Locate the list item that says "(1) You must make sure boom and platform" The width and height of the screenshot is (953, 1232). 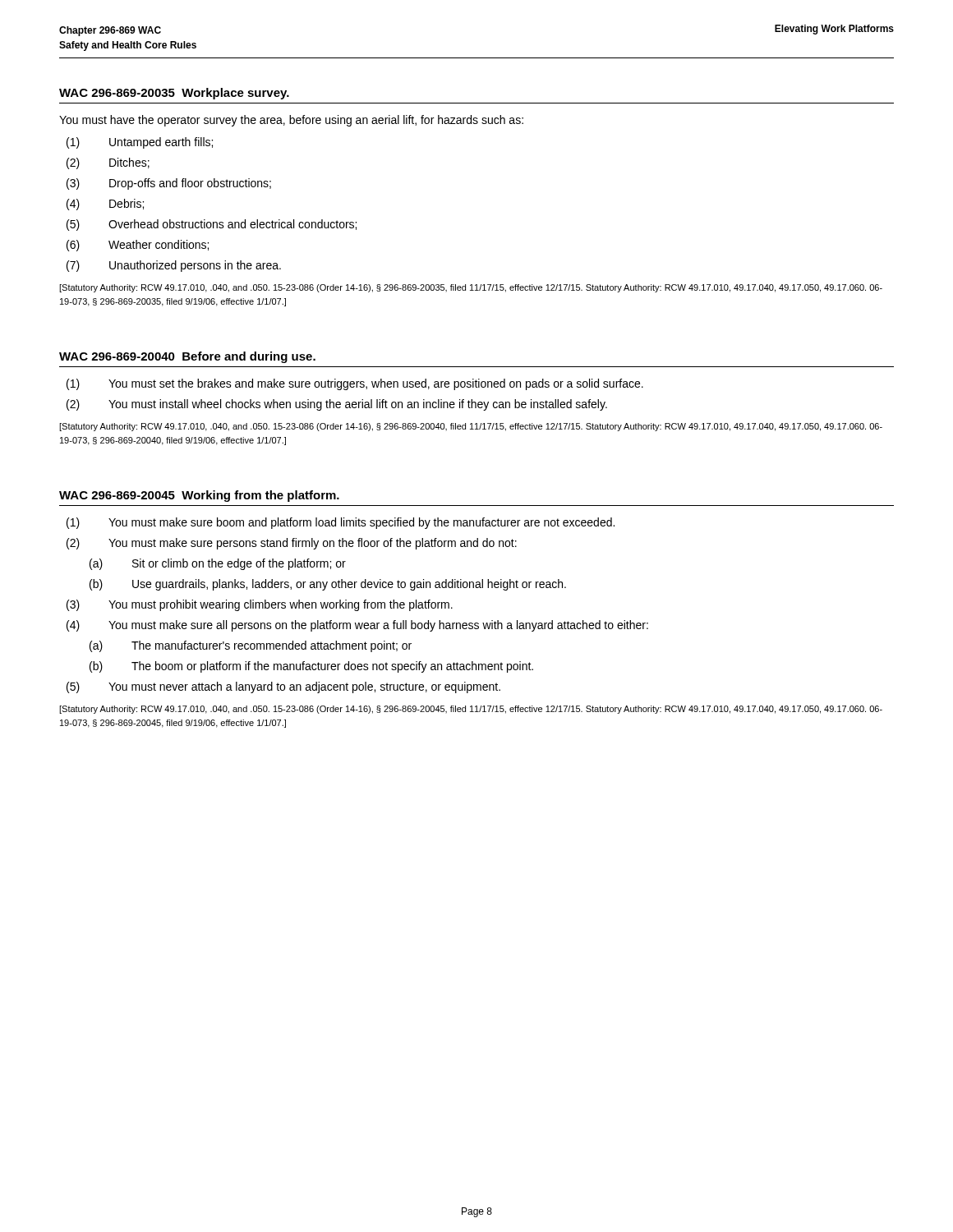point(476,523)
